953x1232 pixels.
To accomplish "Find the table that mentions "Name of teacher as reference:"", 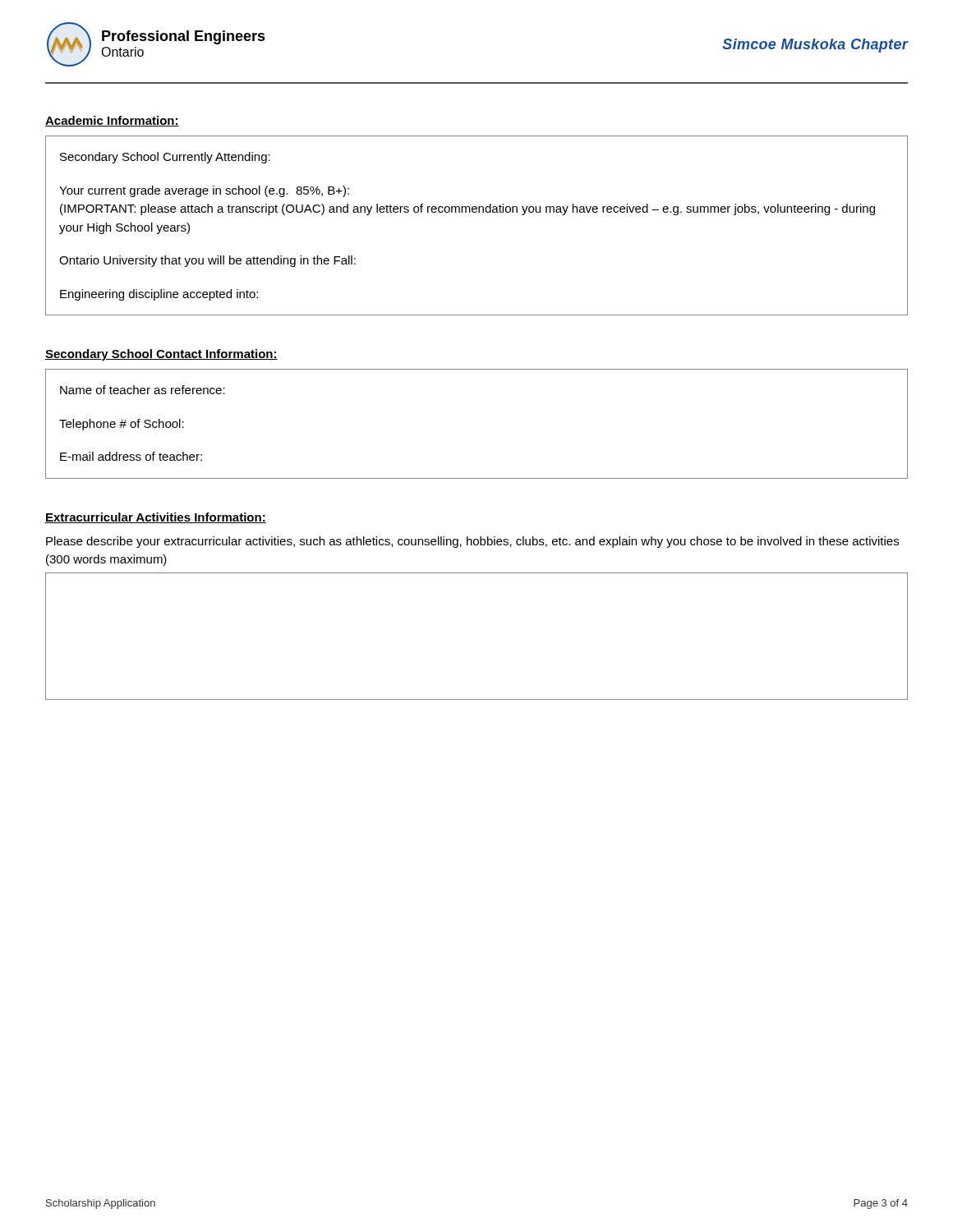I will tap(476, 424).
